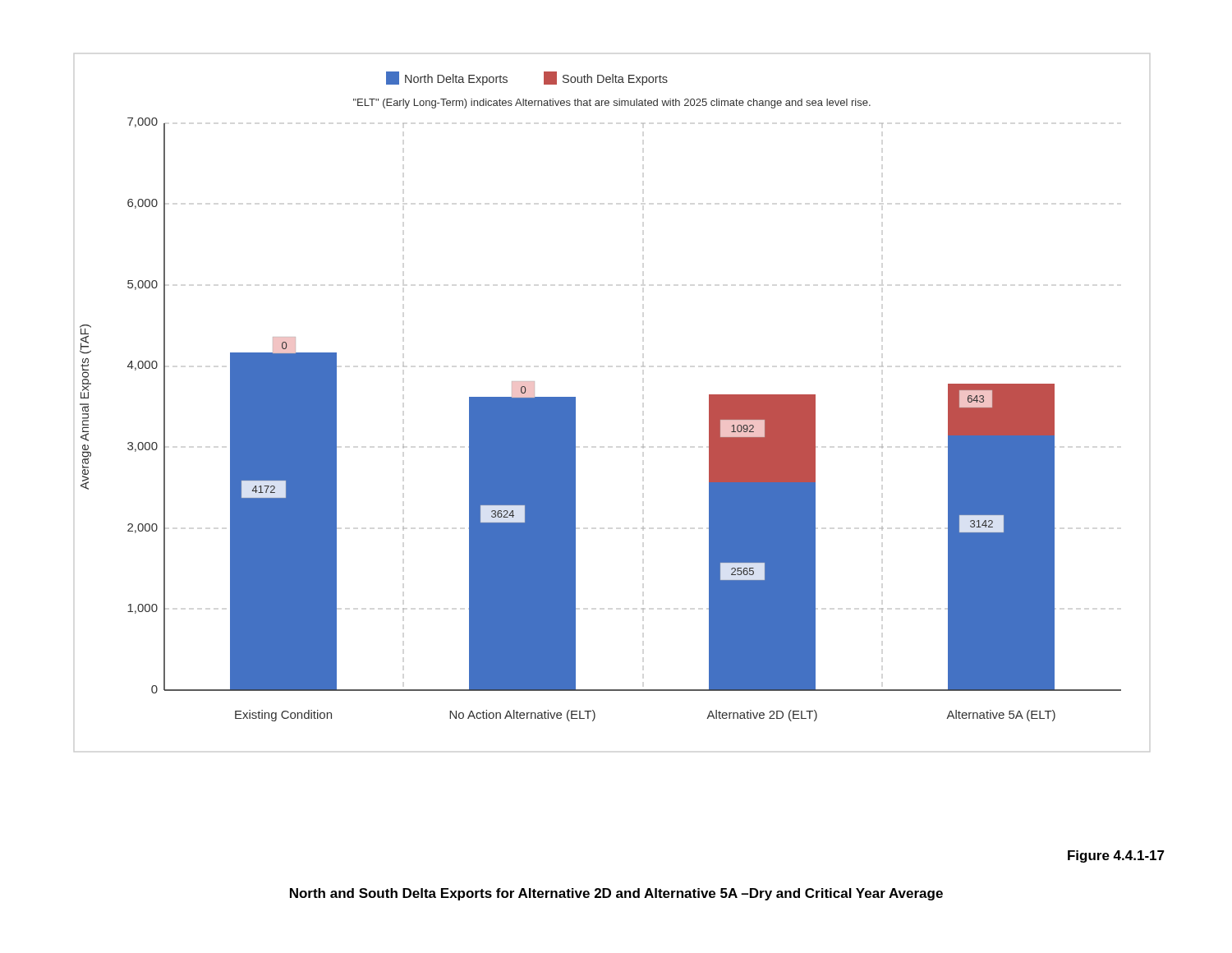This screenshot has width=1232, height=953.
Task: Select a grouped bar chart
Action: coord(612,403)
